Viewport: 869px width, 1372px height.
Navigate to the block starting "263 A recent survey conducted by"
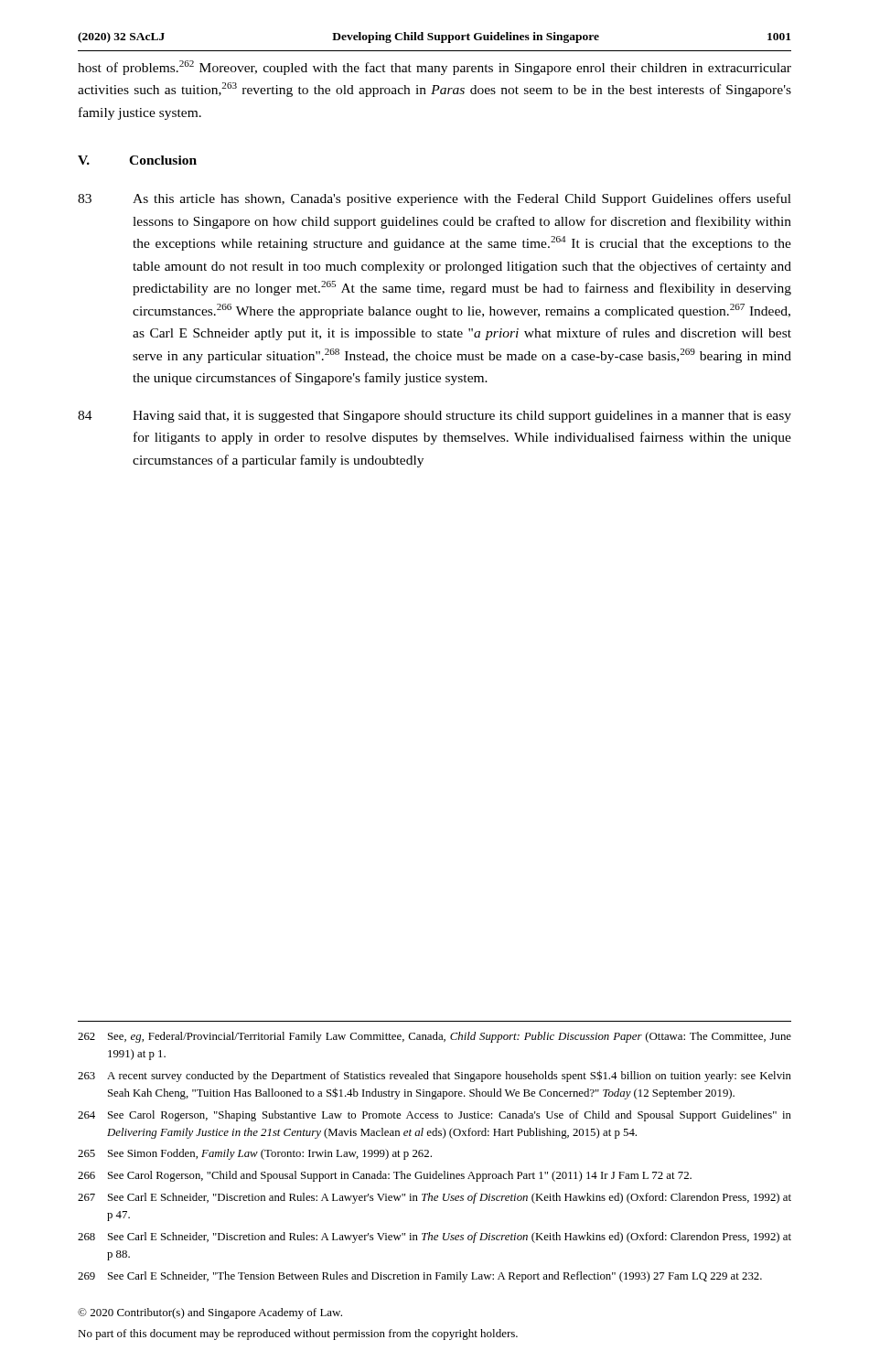pos(434,1084)
